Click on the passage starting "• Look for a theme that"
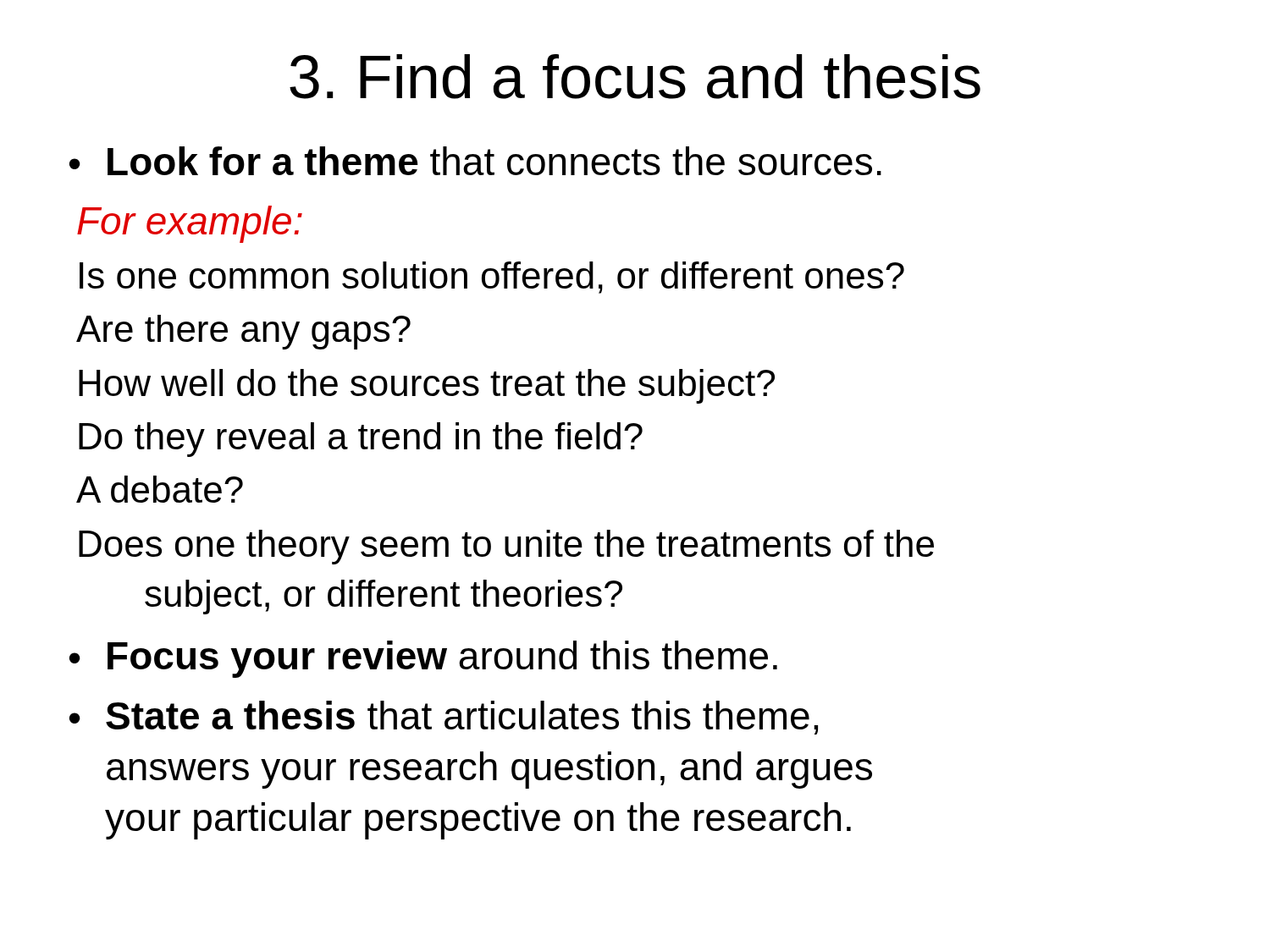The height and width of the screenshot is (952, 1270). coord(476,163)
